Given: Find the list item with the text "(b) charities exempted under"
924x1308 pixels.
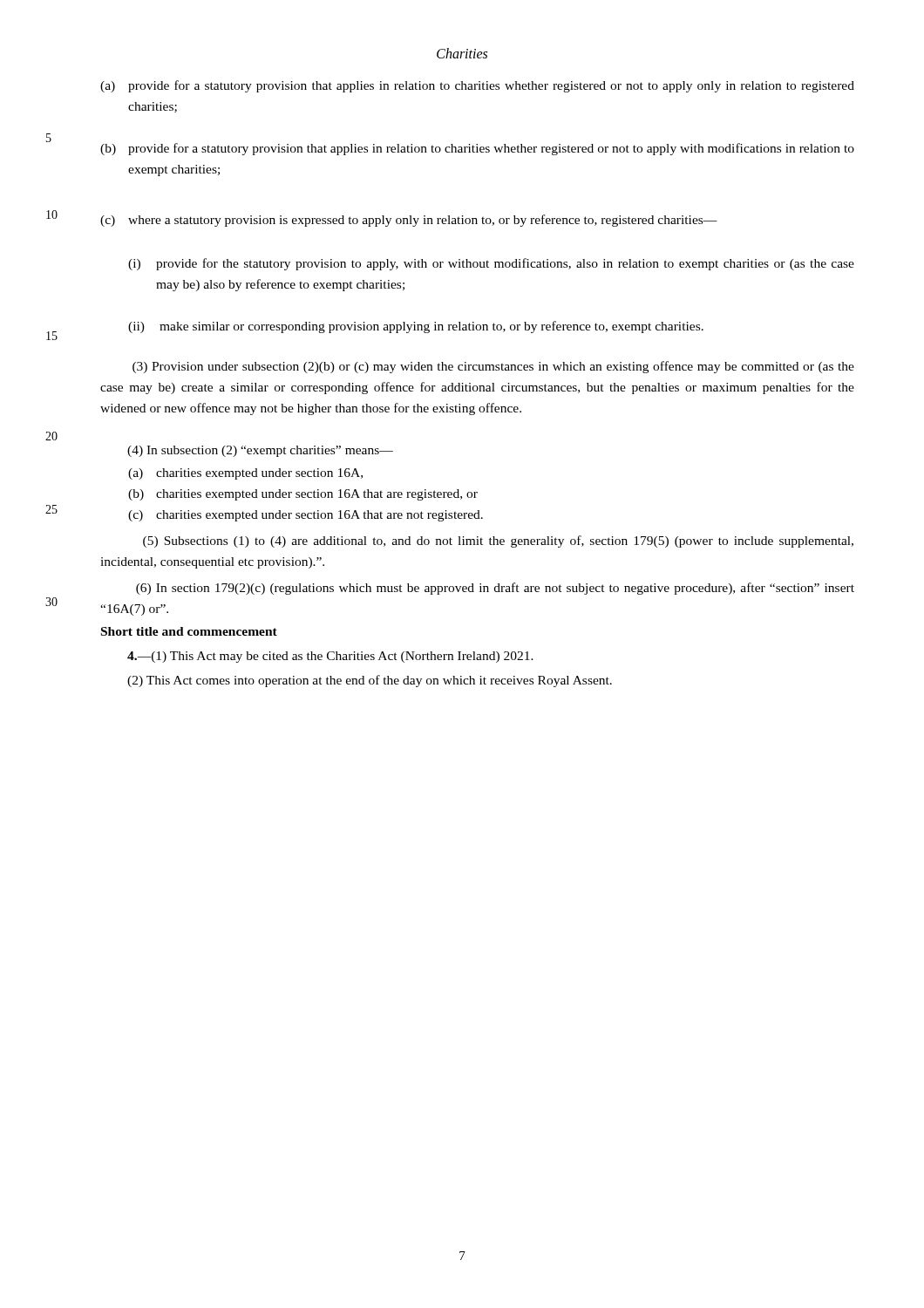Looking at the screenshot, I should pos(303,495).
